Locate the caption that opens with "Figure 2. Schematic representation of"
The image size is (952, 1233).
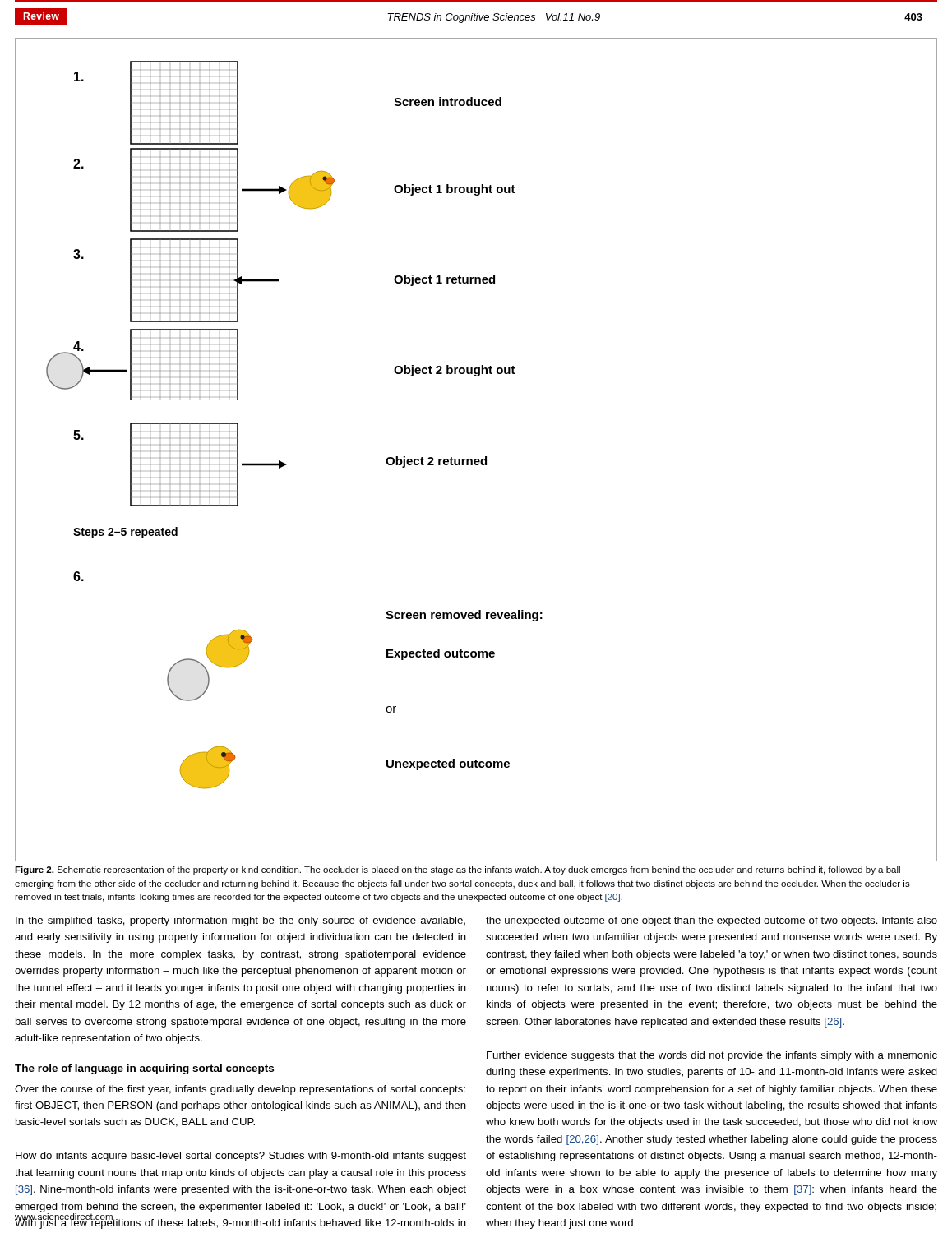click(x=462, y=883)
